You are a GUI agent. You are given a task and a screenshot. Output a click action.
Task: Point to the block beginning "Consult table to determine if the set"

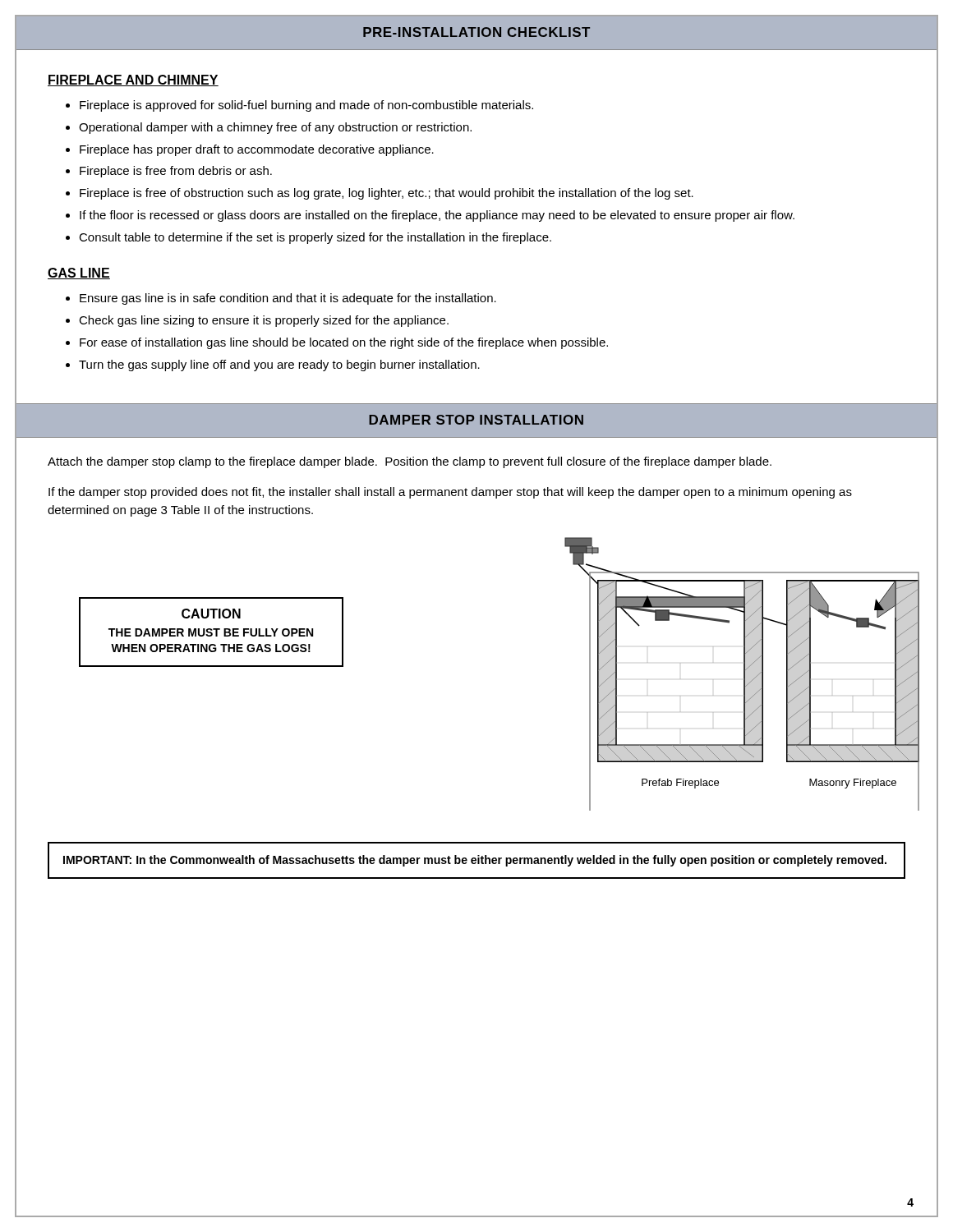point(316,237)
